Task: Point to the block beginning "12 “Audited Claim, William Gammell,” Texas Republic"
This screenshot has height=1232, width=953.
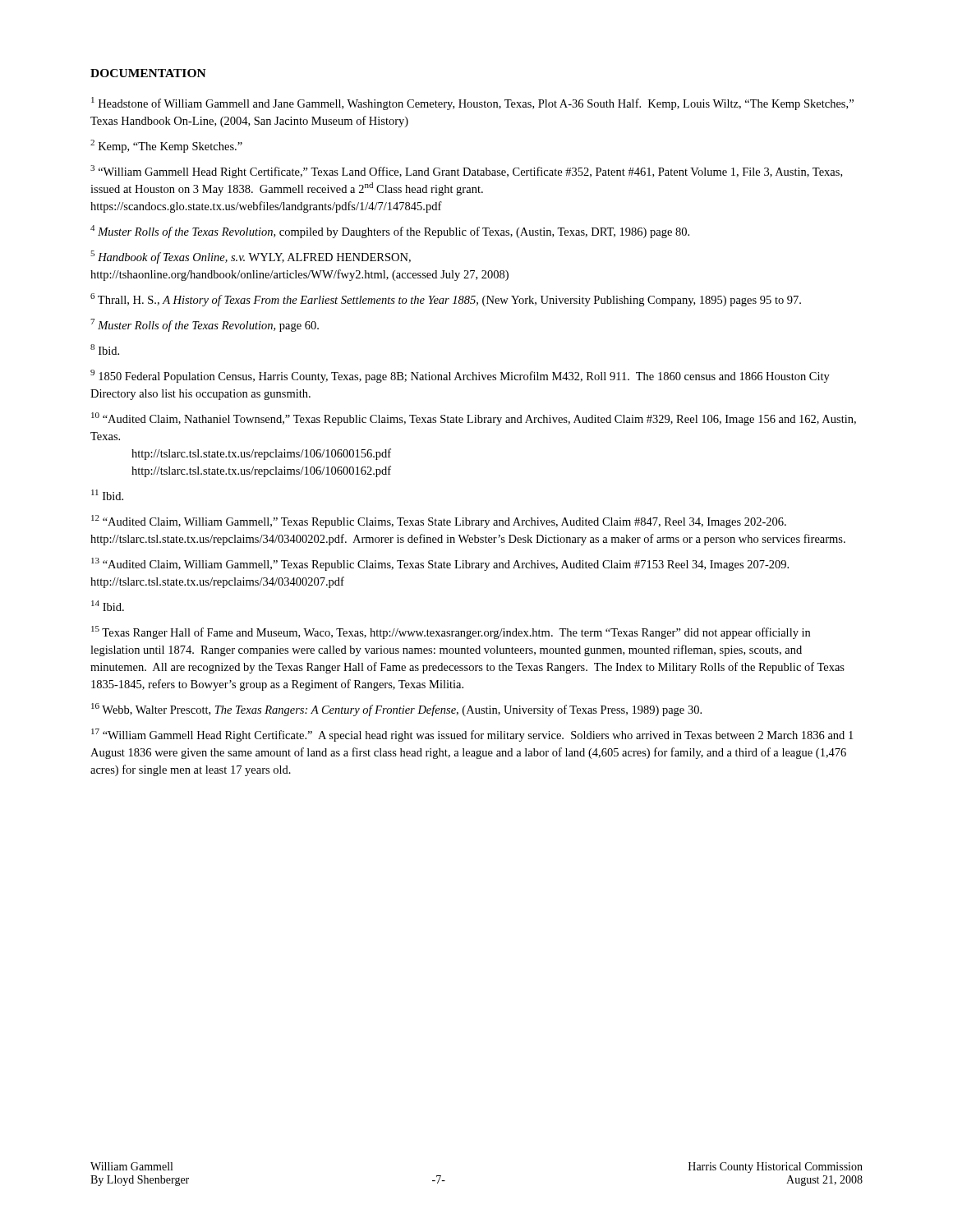Action: tap(468, 530)
